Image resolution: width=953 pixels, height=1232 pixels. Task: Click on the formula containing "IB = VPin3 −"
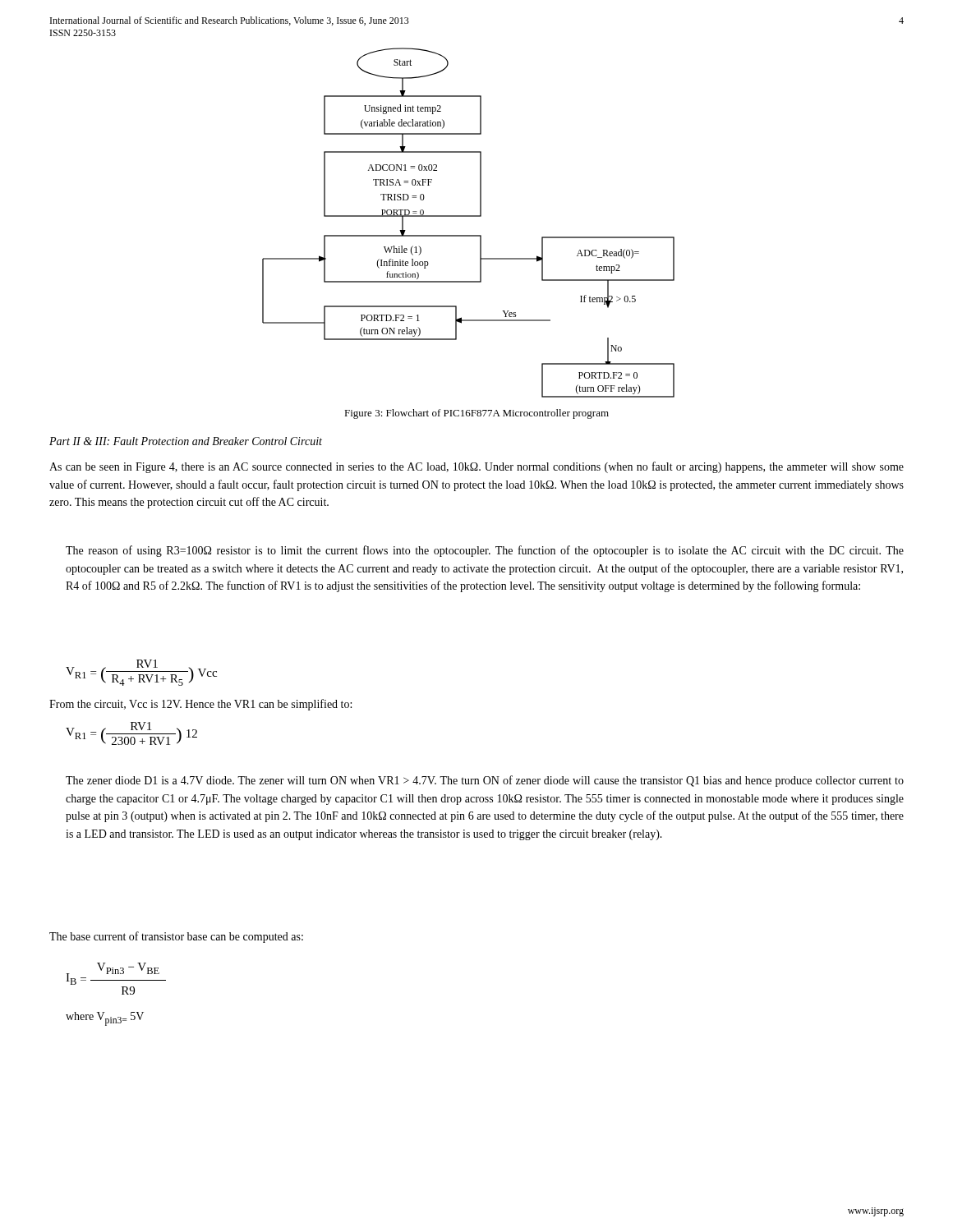(x=116, y=979)
